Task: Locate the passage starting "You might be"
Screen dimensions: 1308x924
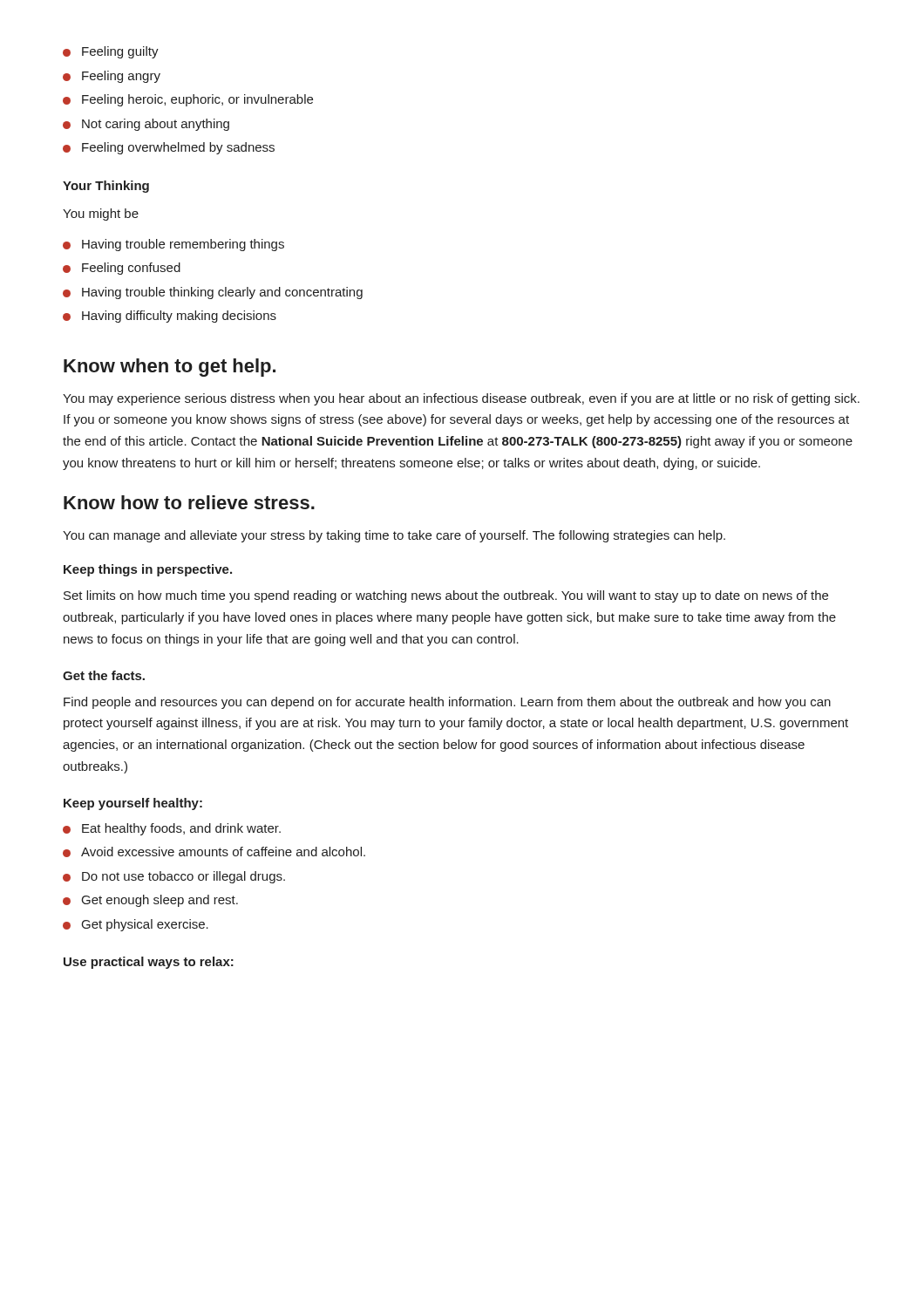Action: pos(101,213)
